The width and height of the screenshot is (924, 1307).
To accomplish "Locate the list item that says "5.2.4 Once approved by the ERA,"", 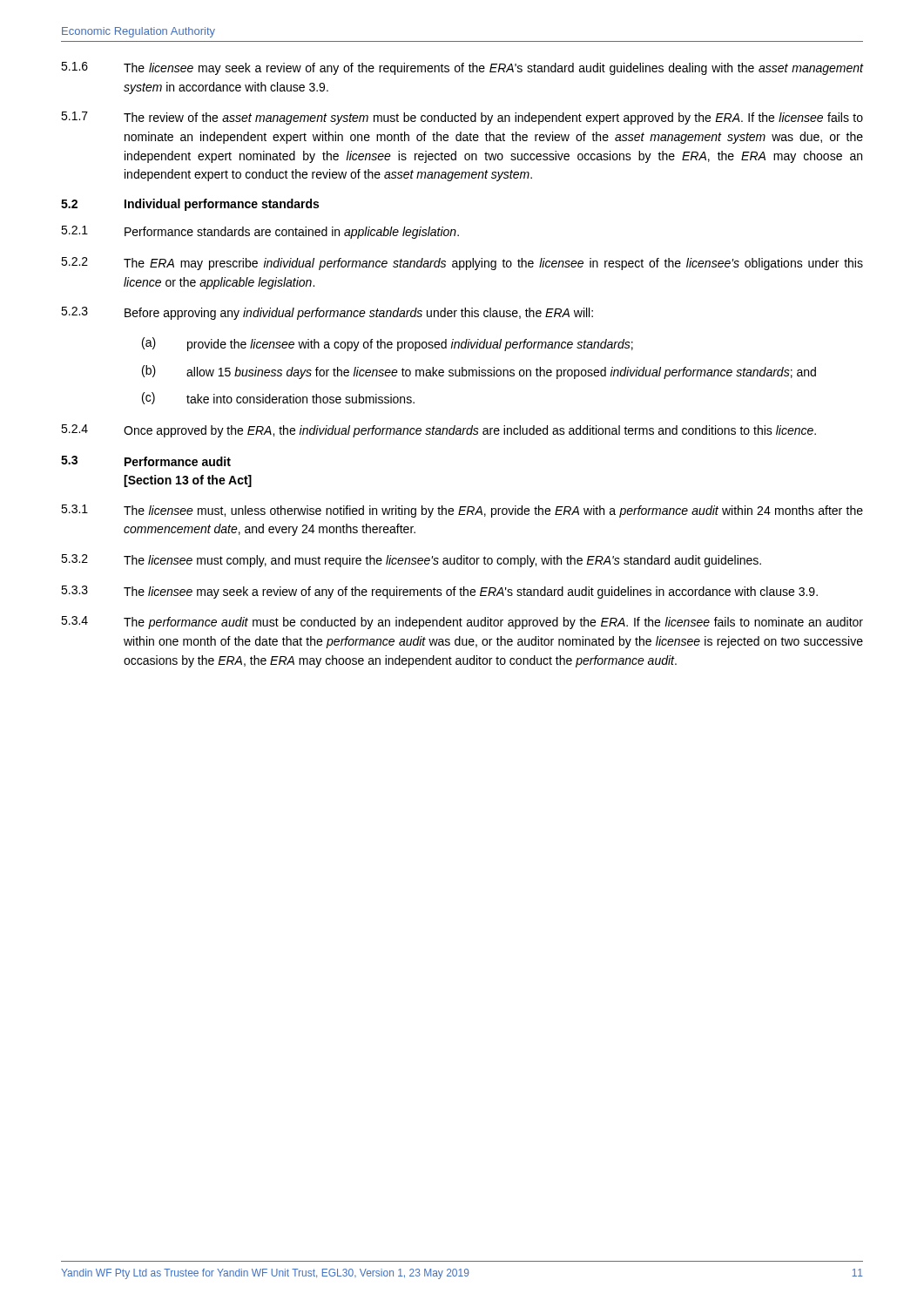I will (x=462, y=431).
